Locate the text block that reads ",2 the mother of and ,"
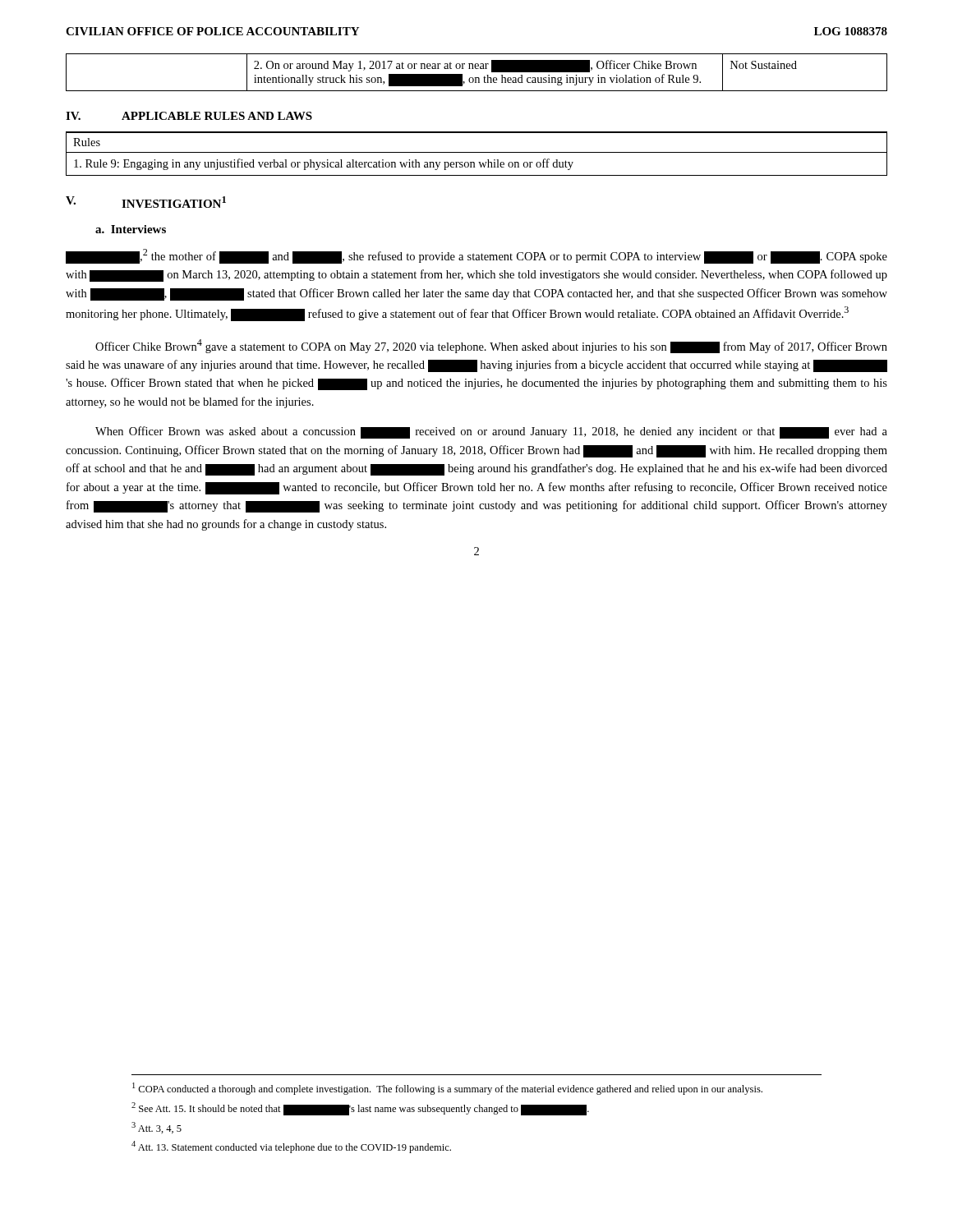 tap(476, 285)
